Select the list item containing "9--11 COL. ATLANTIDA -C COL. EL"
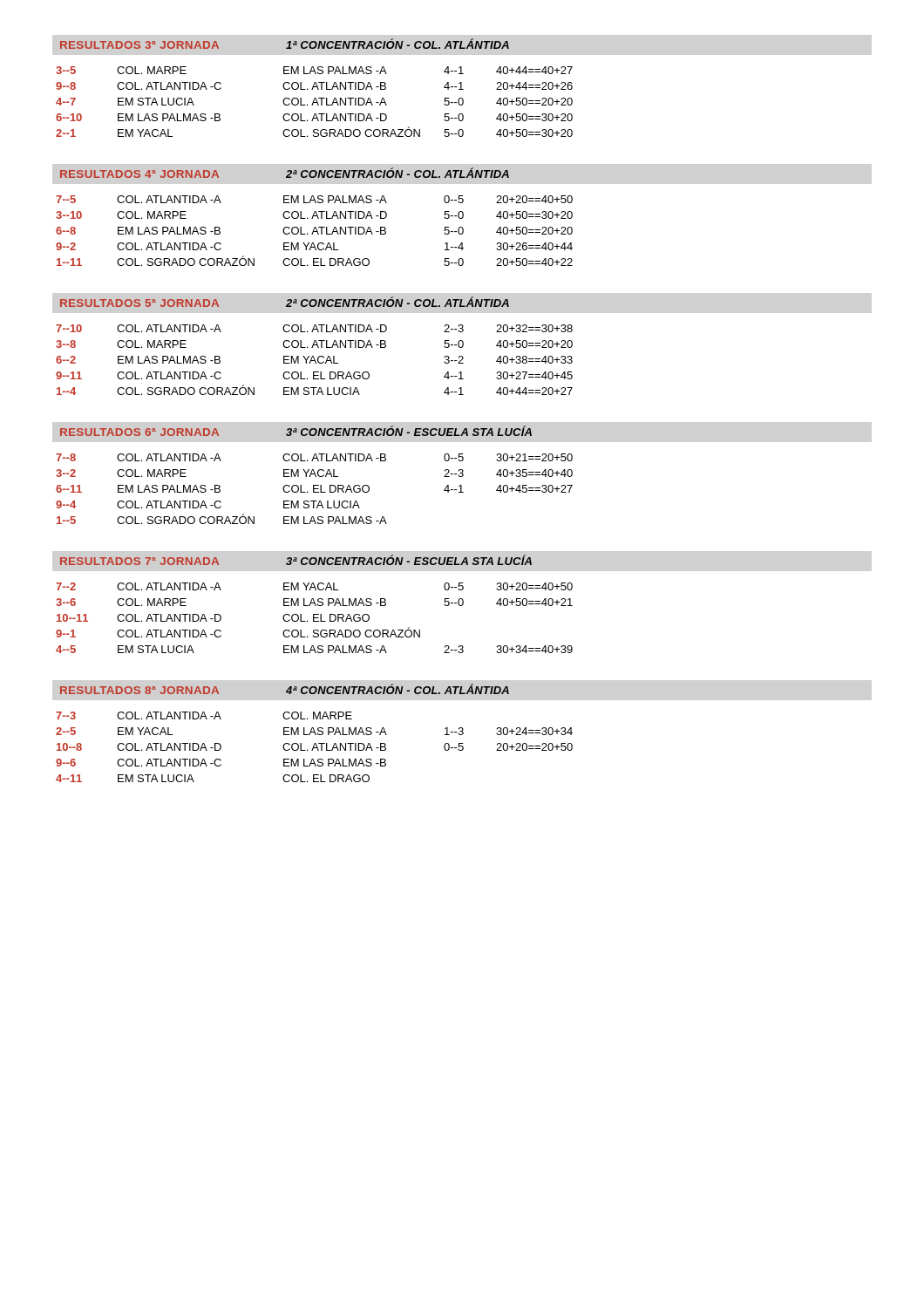 pyautogui.click(x=314, y=375)
